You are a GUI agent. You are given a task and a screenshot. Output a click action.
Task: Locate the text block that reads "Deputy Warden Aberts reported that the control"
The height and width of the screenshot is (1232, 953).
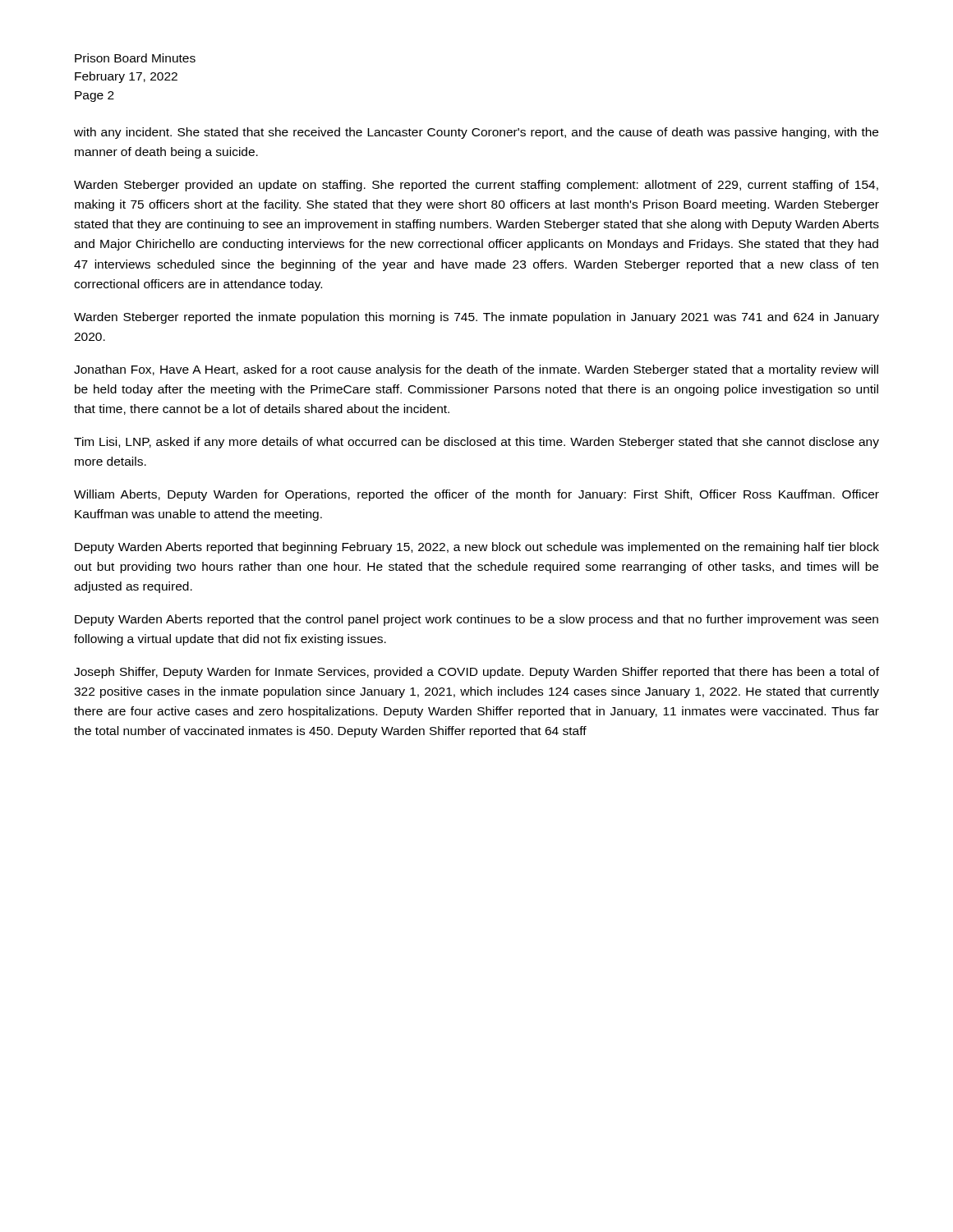point(476,629)
